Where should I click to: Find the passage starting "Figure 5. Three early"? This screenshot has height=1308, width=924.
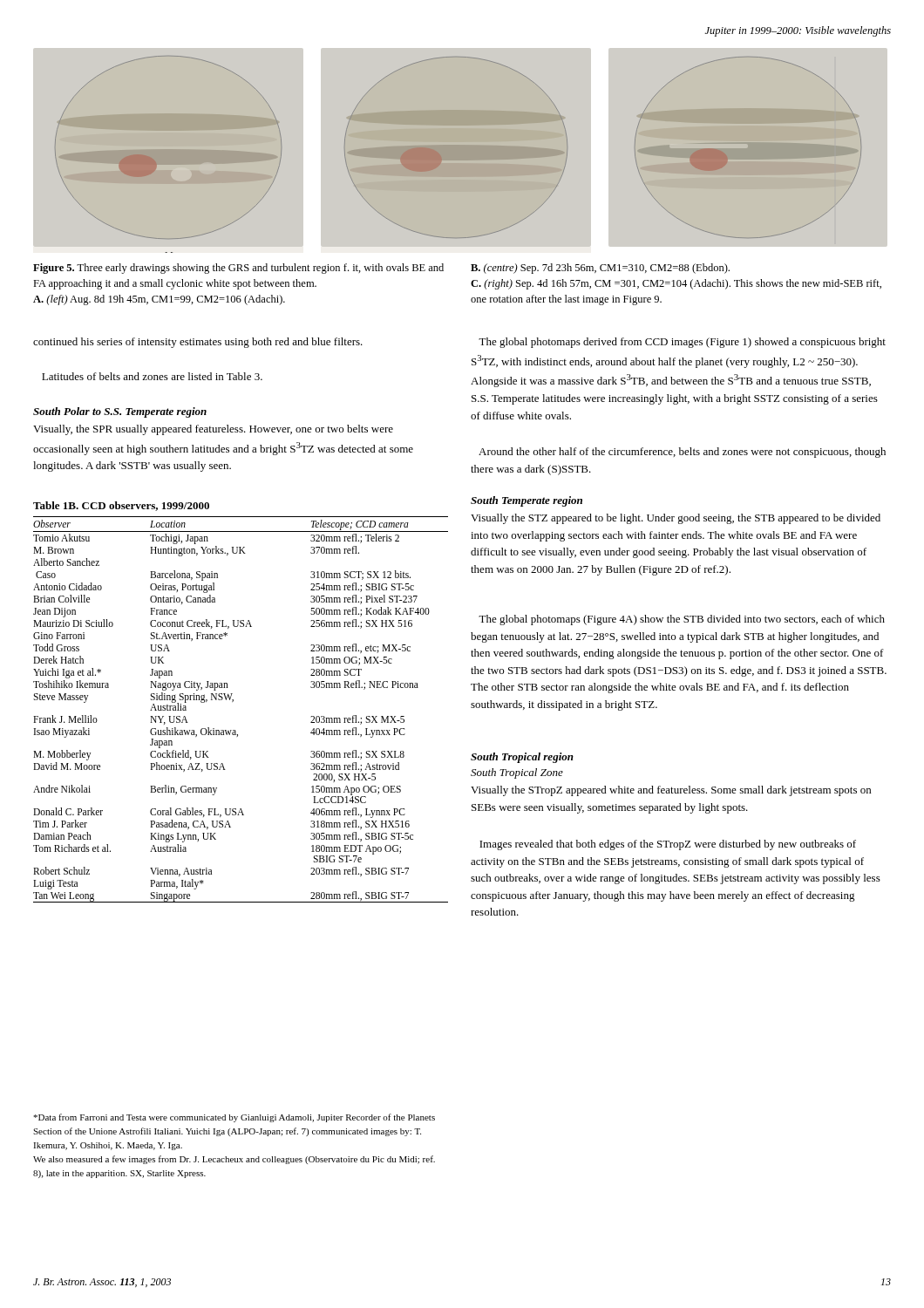tap(239, 284)
